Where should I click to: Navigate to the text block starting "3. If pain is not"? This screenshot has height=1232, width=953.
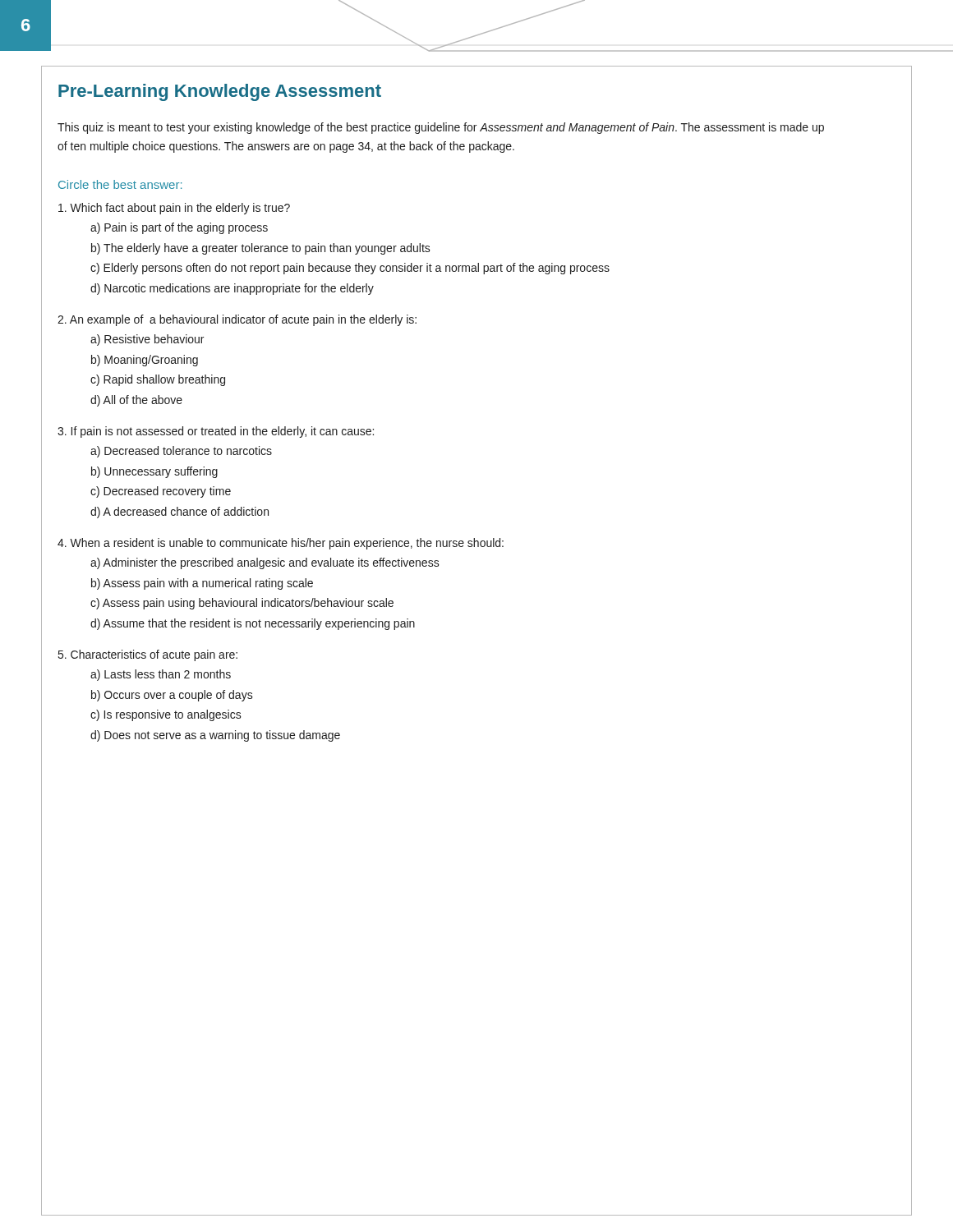click(x=216, y=432)
